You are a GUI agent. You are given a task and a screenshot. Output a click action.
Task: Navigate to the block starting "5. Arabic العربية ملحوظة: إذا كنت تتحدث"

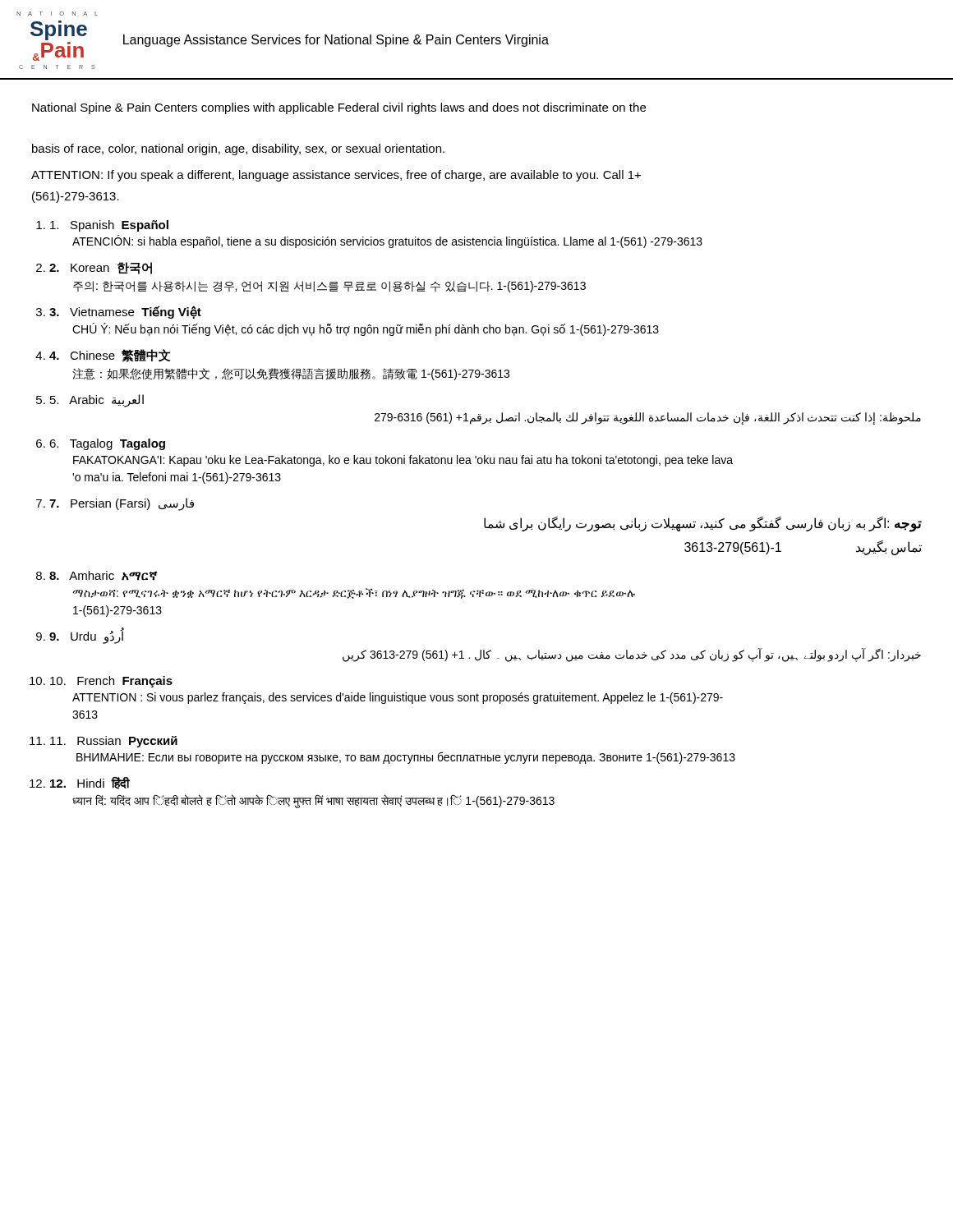(486, 409)
